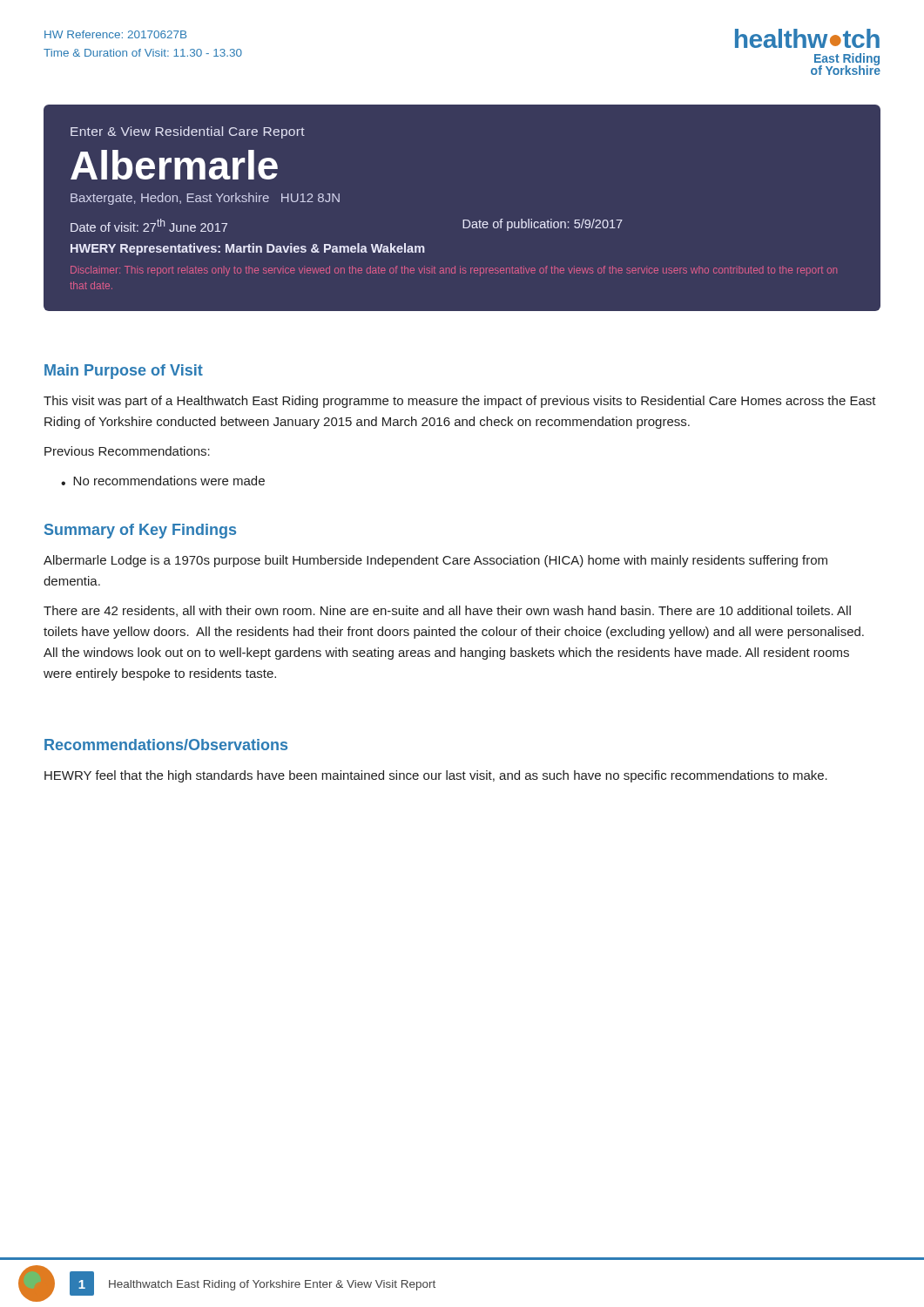924x1307 pixels.
Task: Find the passage starting "This visit was part of a"
Action: [x=460, y=411]
